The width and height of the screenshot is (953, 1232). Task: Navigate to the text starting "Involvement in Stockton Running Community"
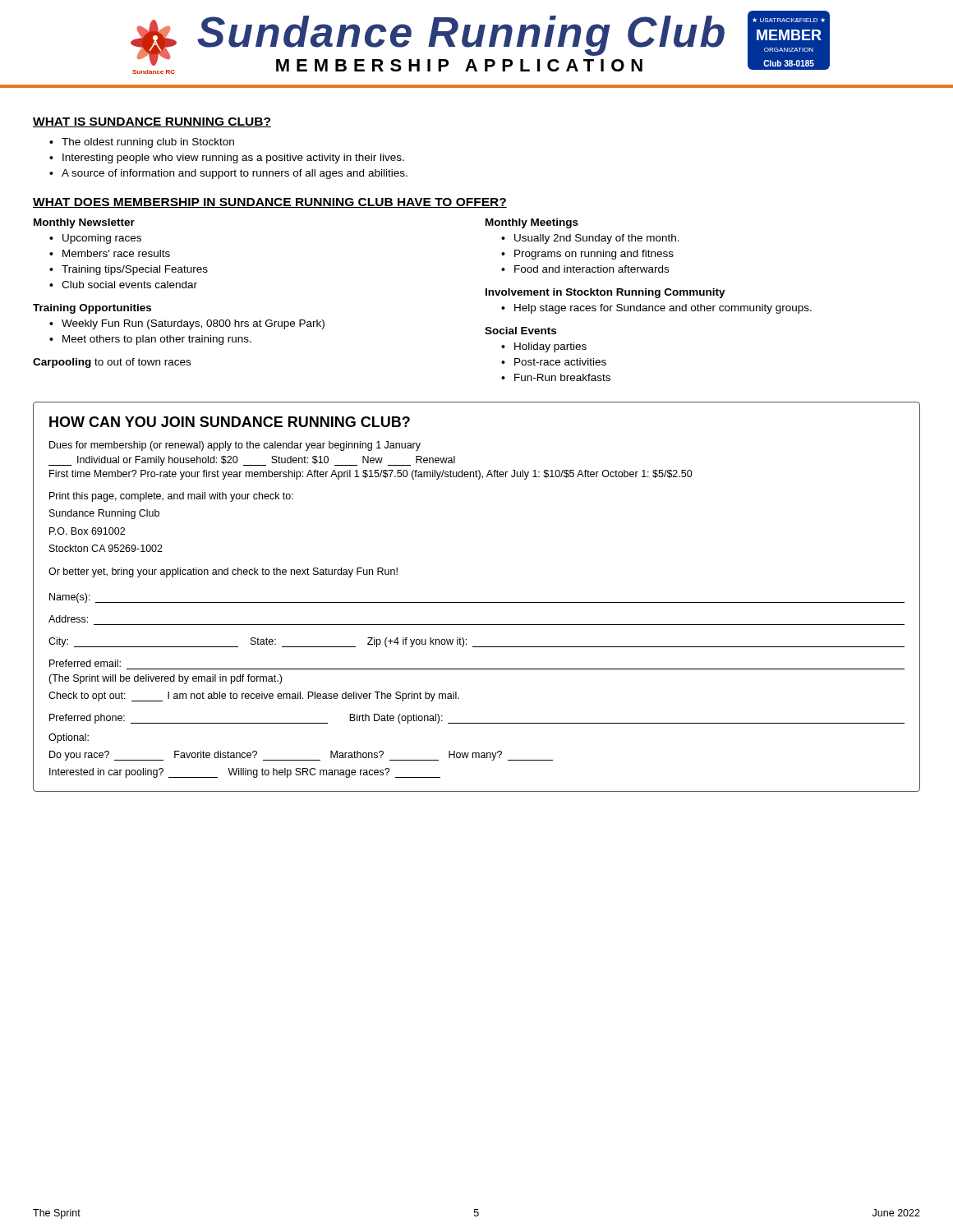pyautogui.click(x=605, y=292)
